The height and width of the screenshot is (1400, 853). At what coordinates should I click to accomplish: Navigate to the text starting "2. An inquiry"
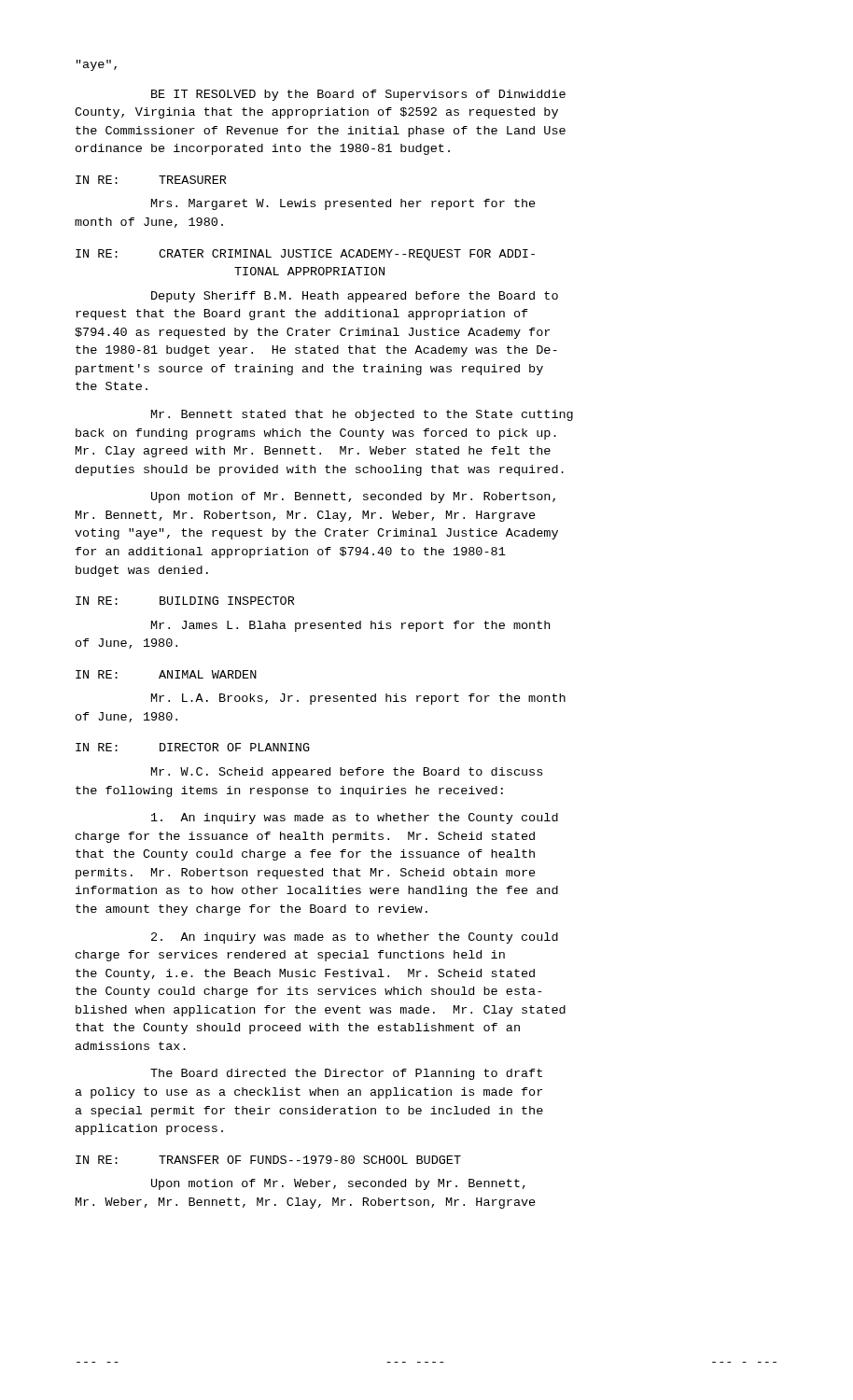coord(320,992)
